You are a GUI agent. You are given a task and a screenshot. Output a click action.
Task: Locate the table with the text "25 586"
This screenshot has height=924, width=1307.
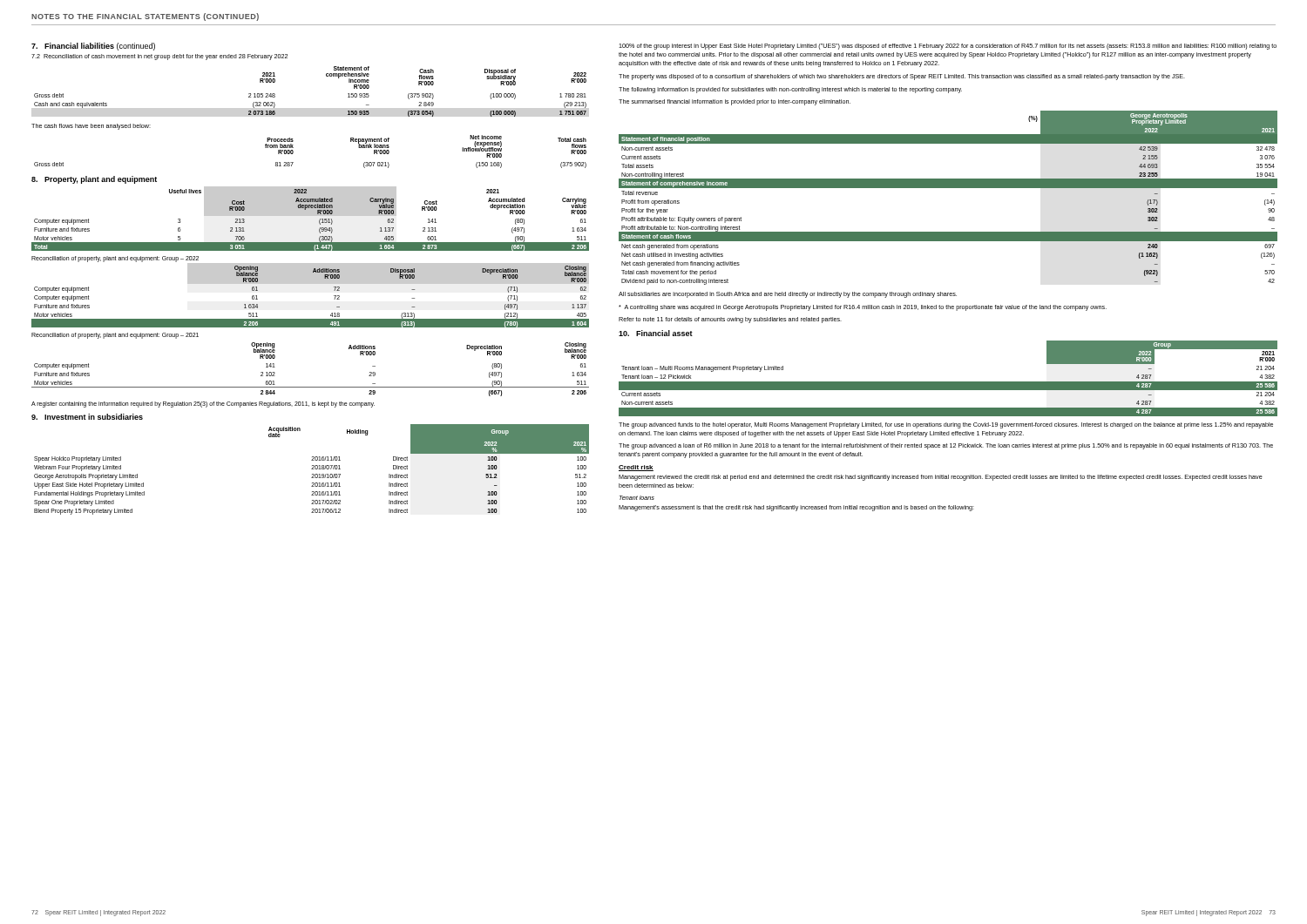pos(948,378)
